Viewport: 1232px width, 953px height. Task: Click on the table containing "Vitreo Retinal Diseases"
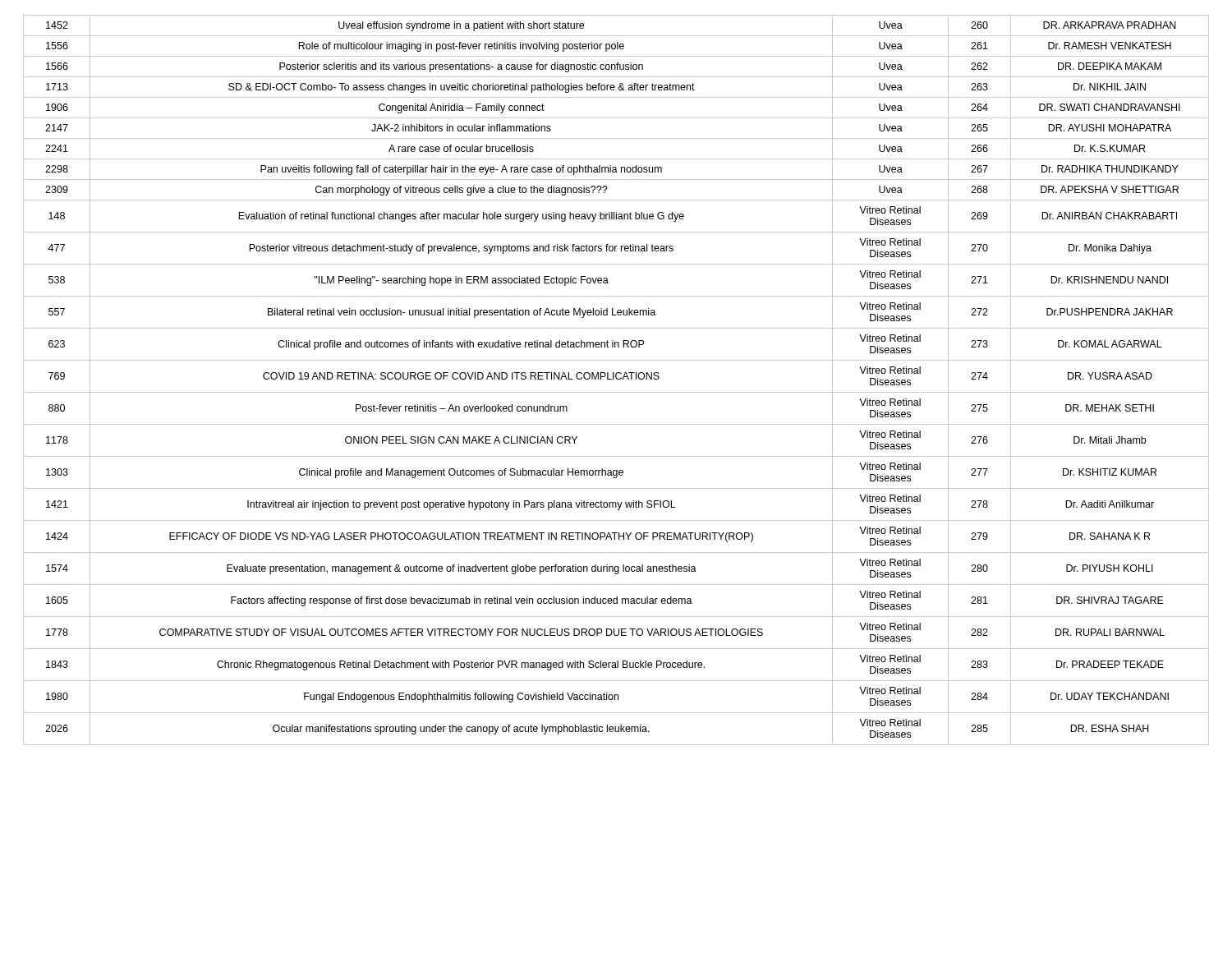click(616, 380)
